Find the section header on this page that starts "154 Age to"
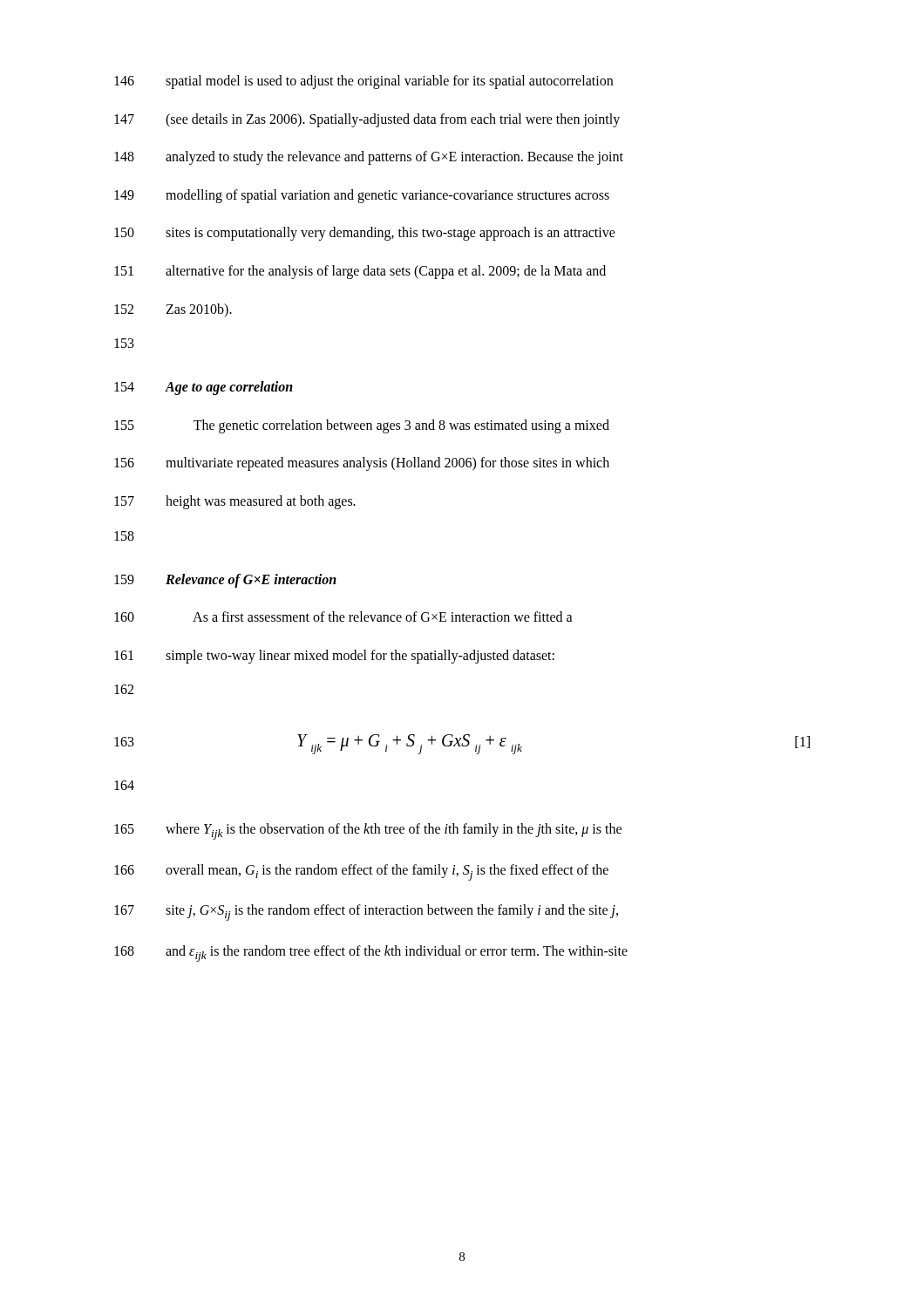The width and height of the screenshot is (924, 1308). 204,388
